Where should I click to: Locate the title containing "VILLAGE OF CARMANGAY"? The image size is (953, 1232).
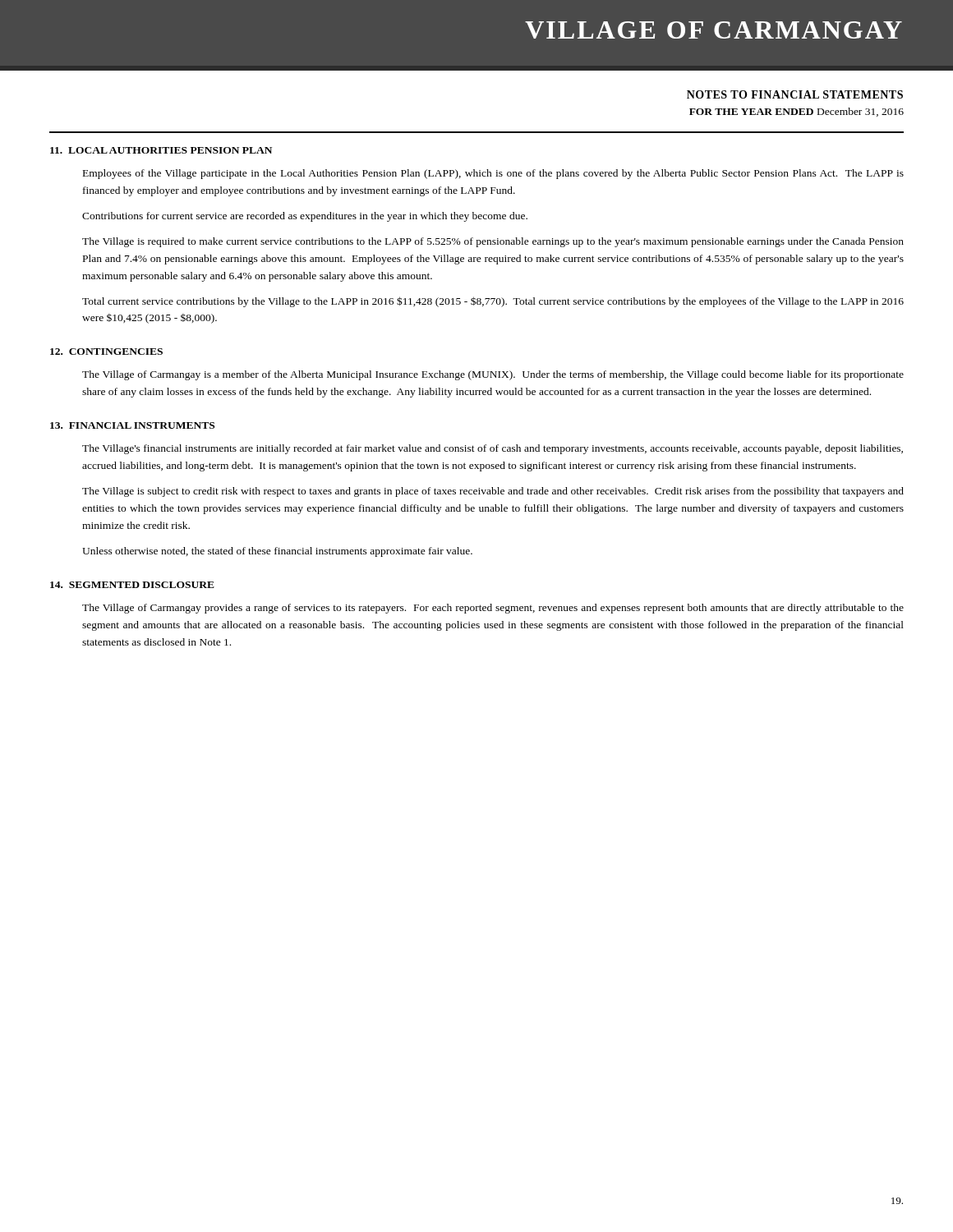coord(714,30)
